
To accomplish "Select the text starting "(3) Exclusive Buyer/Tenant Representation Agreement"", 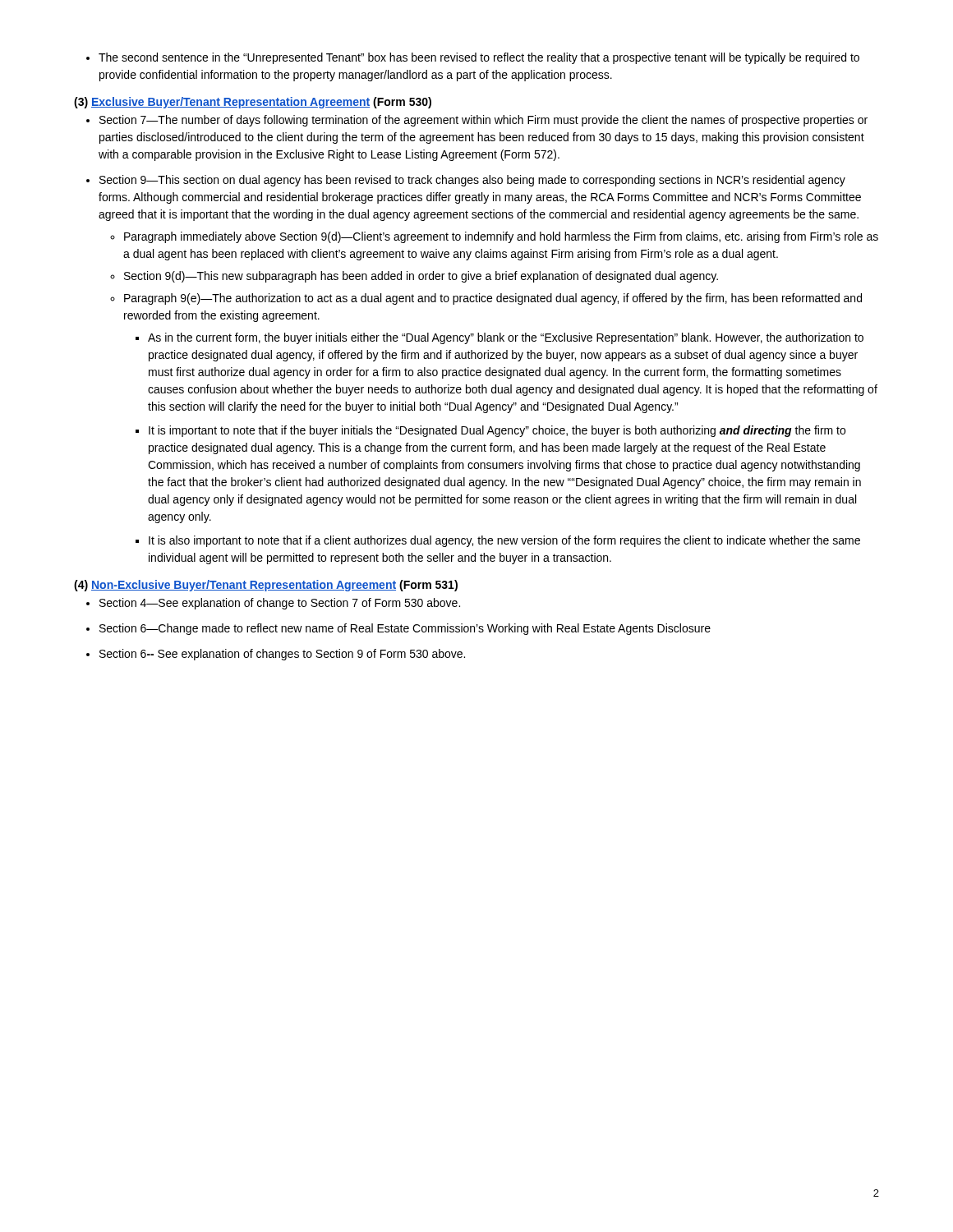I will (x=253, y=102).
